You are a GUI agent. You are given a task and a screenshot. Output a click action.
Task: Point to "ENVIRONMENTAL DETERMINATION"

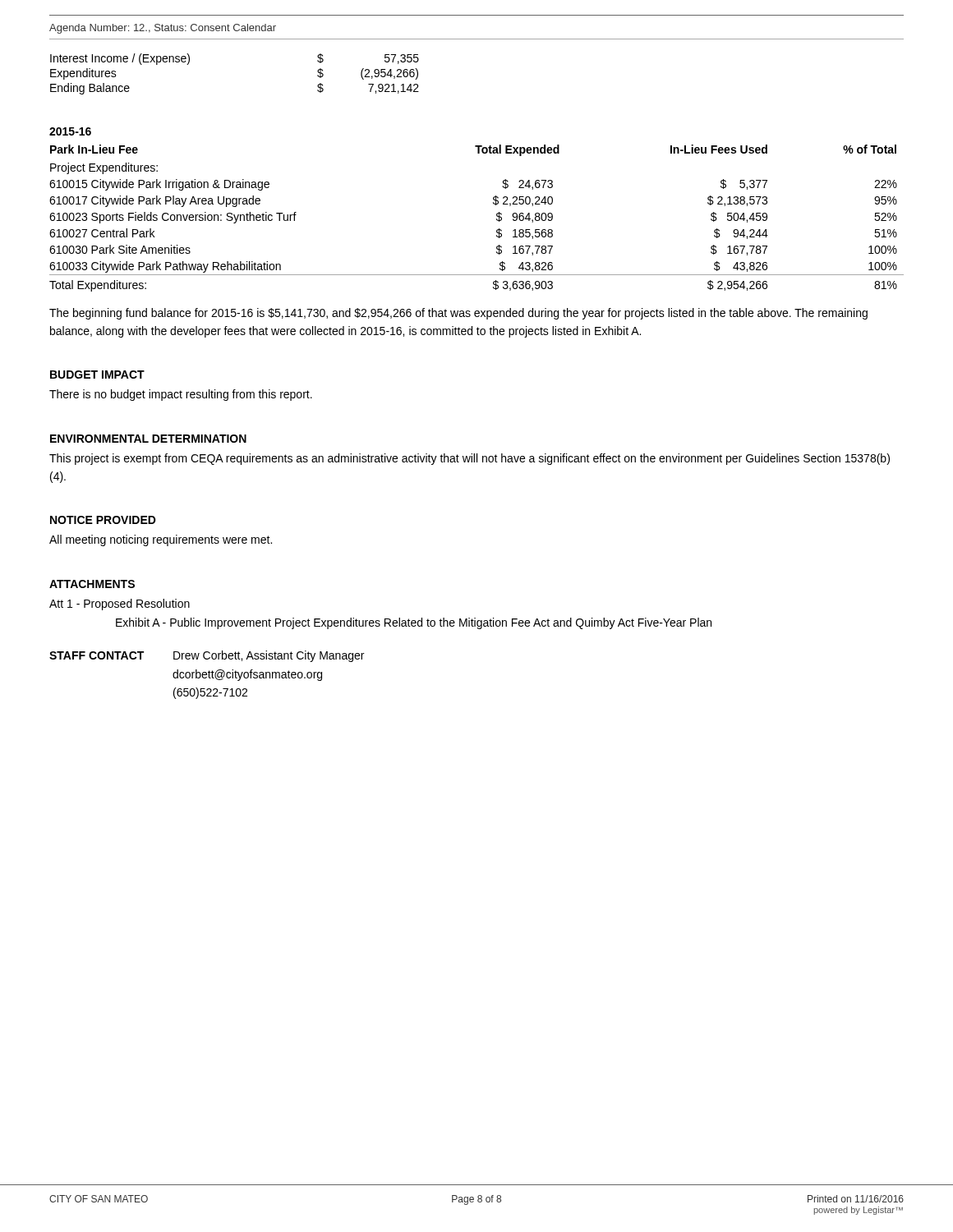pos(148,439)
